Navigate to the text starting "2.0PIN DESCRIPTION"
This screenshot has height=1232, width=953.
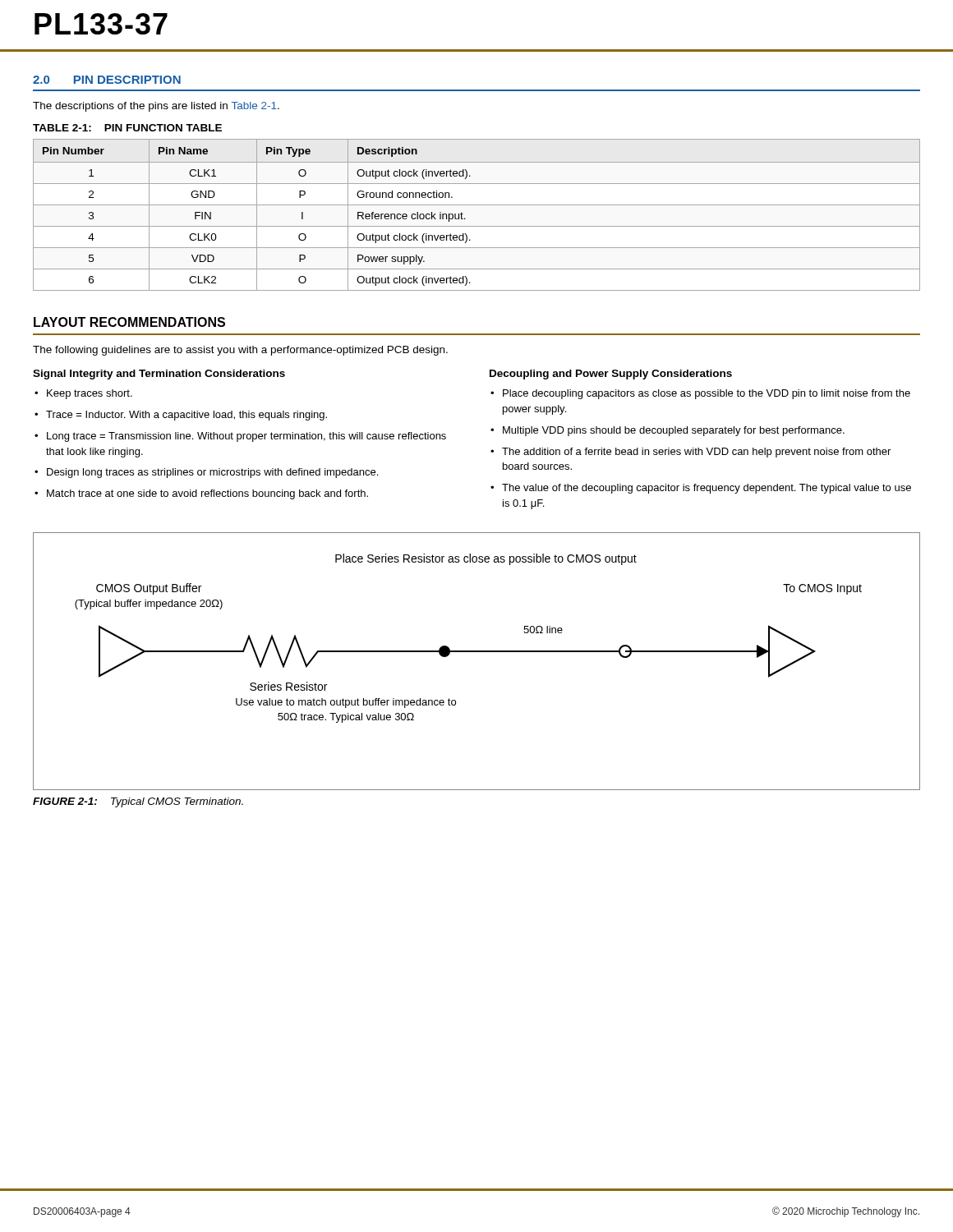(107, 79)
